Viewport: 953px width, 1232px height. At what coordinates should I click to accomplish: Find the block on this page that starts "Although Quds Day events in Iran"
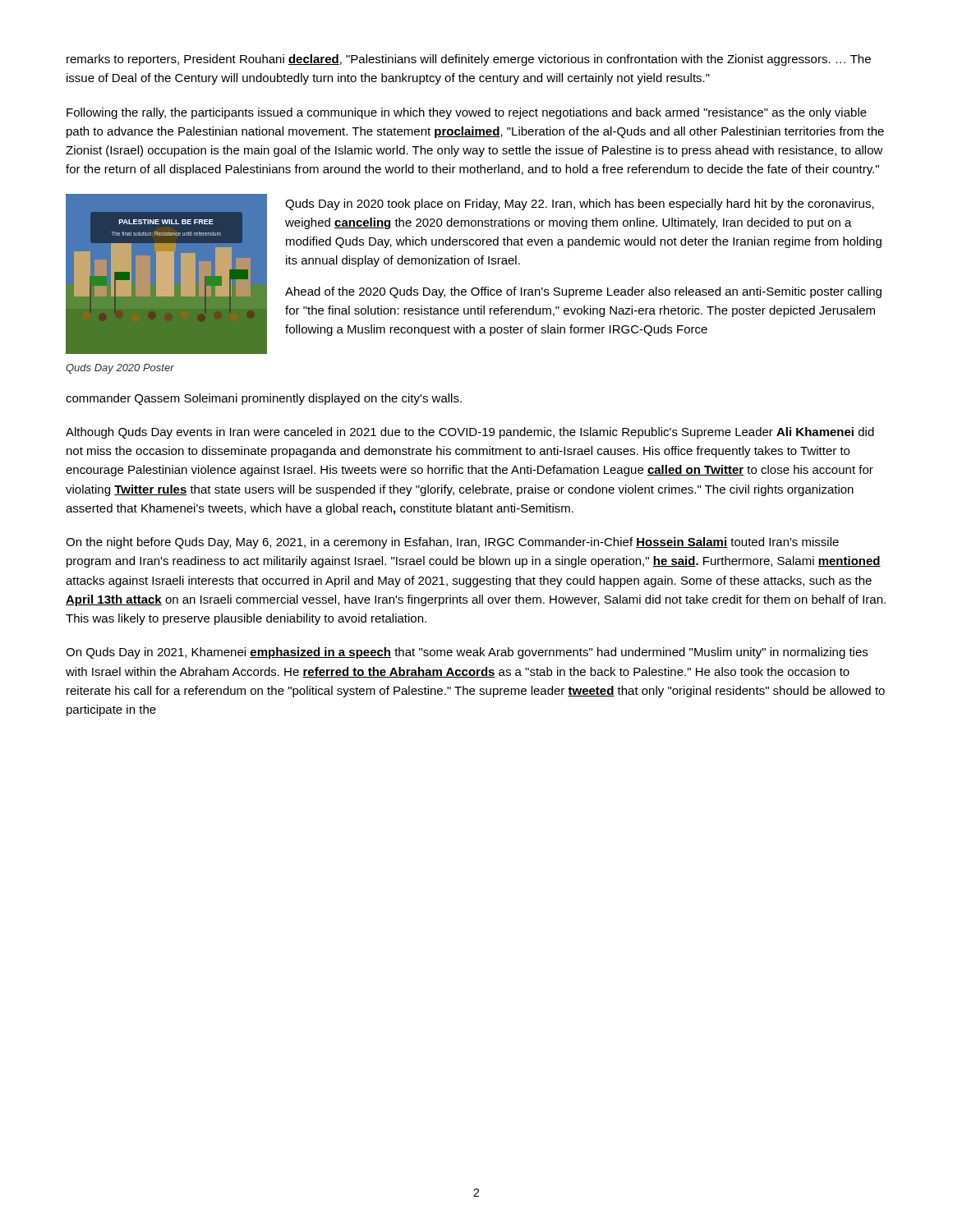tap(470, 470)
